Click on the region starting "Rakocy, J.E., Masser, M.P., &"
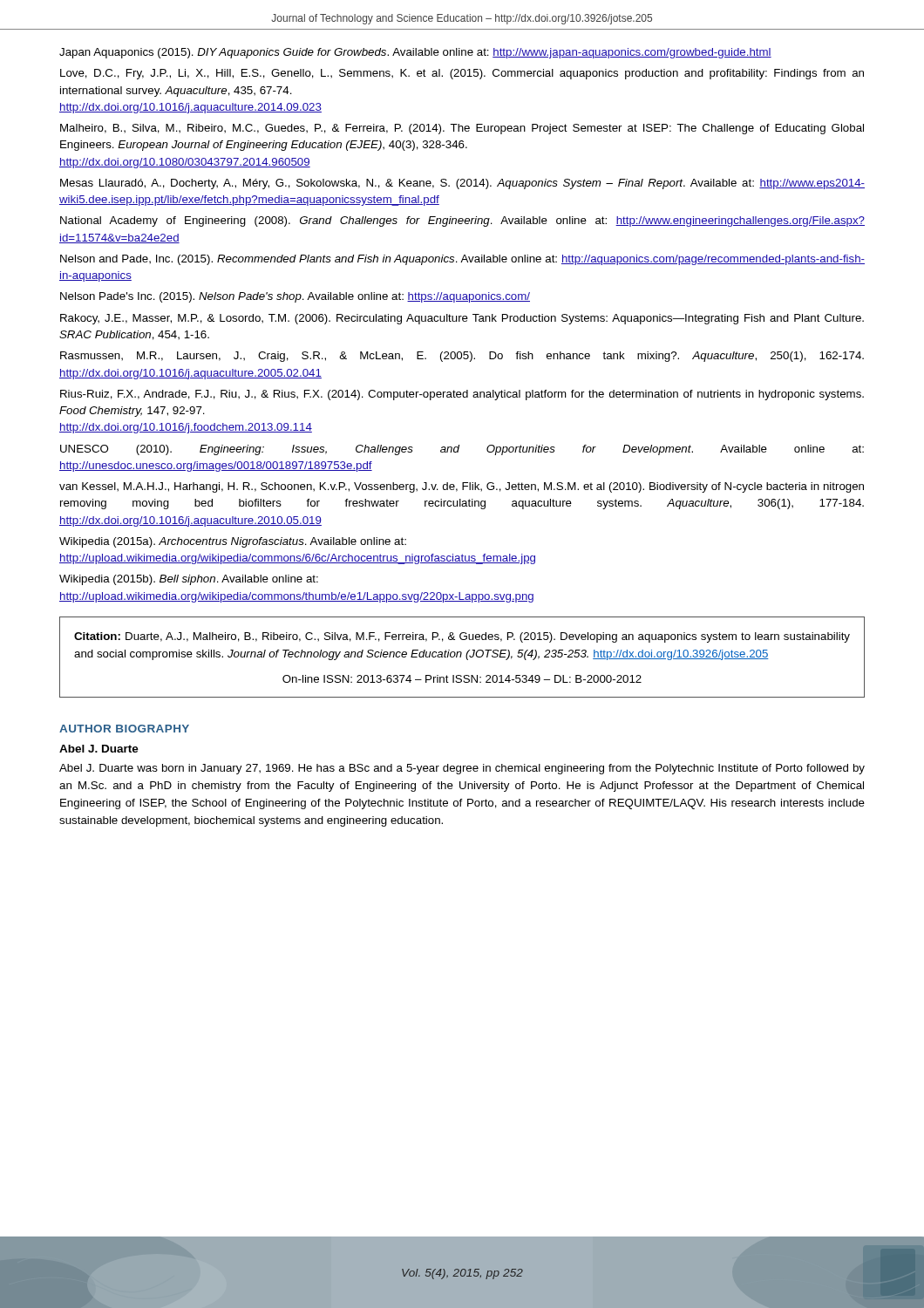The image size is (924, 1308). pyautogui.click(x=462, y=326)
